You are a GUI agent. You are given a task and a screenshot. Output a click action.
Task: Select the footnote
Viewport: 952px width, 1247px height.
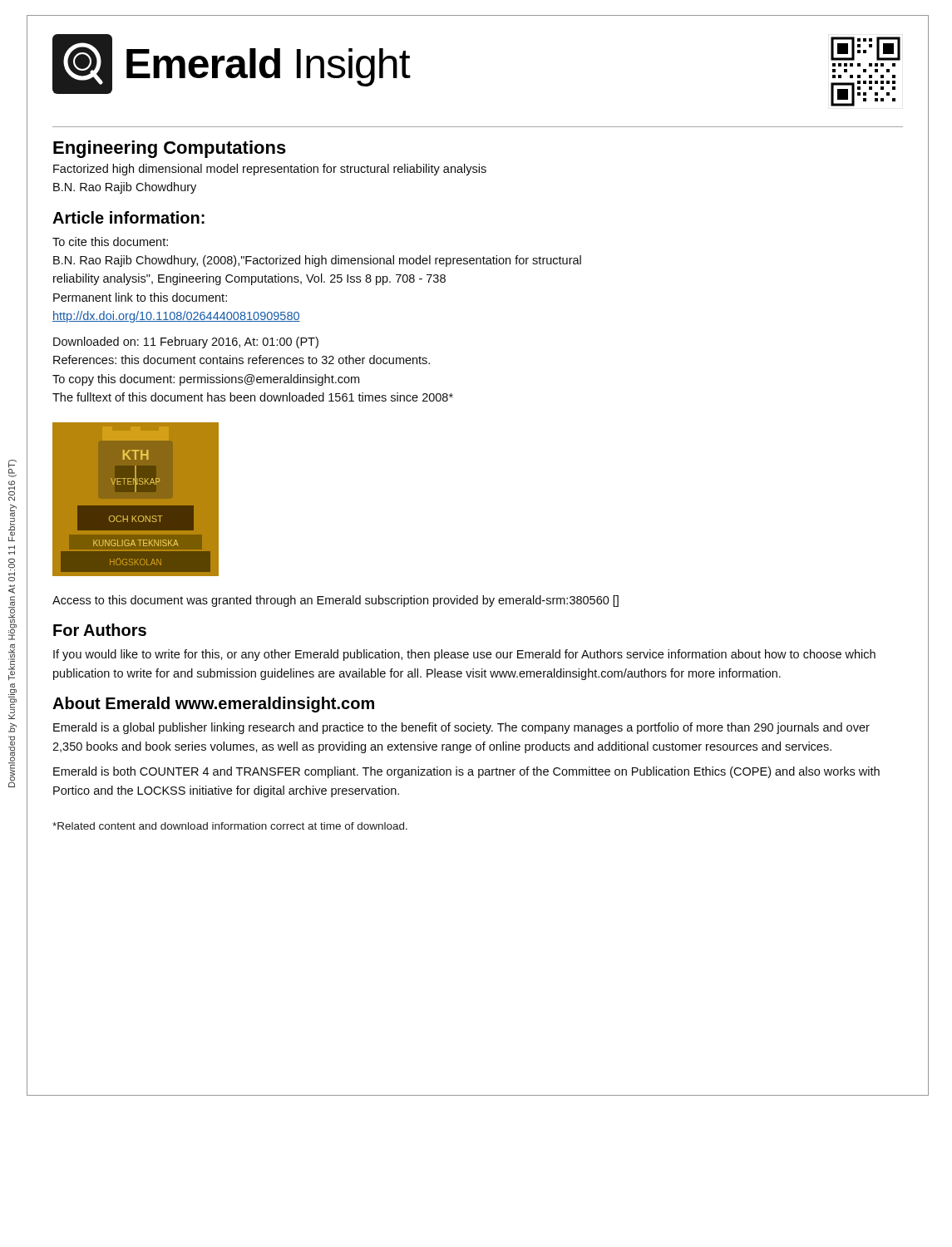(230, 826)
